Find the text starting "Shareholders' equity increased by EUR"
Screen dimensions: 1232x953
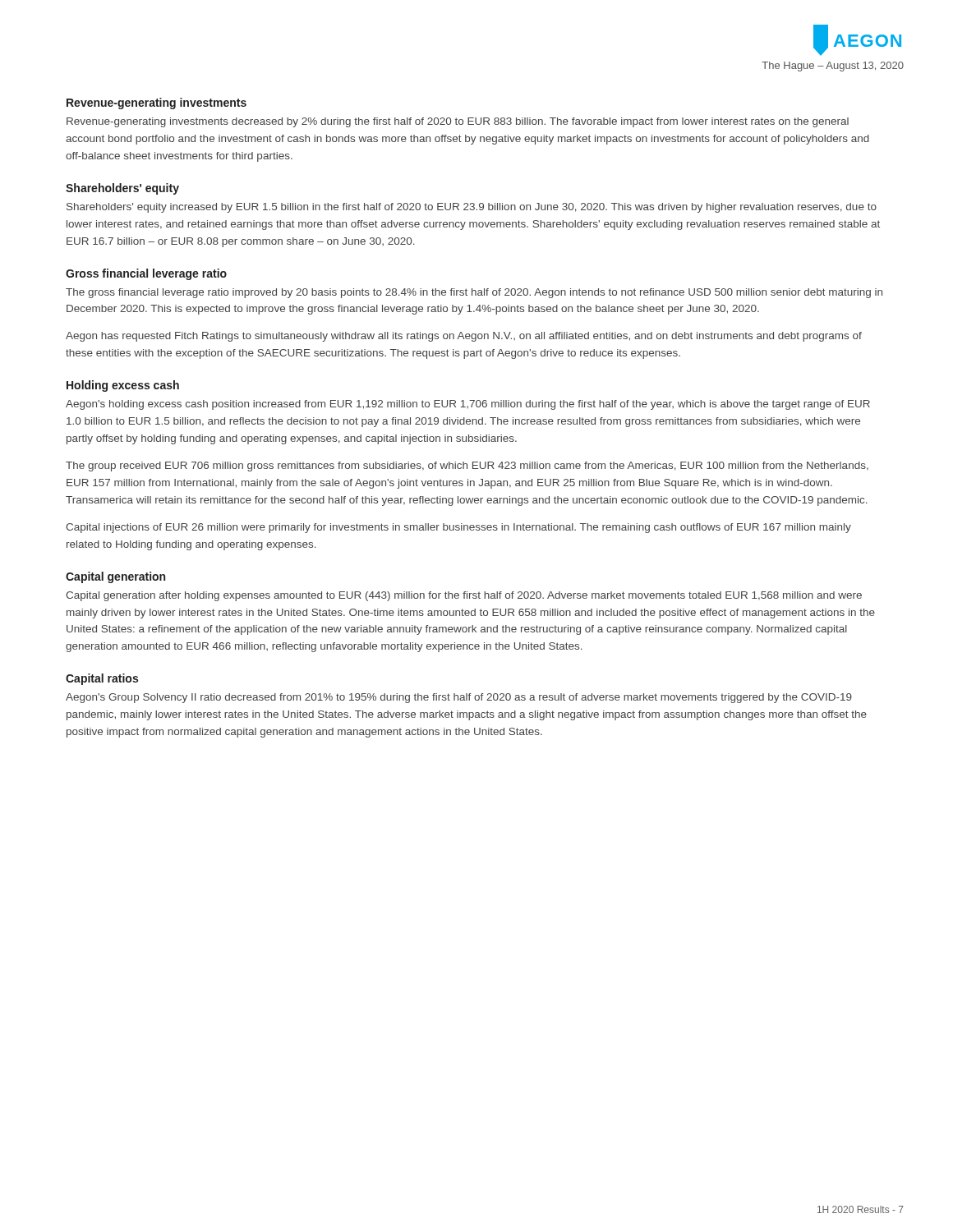[x=473, y=224]
